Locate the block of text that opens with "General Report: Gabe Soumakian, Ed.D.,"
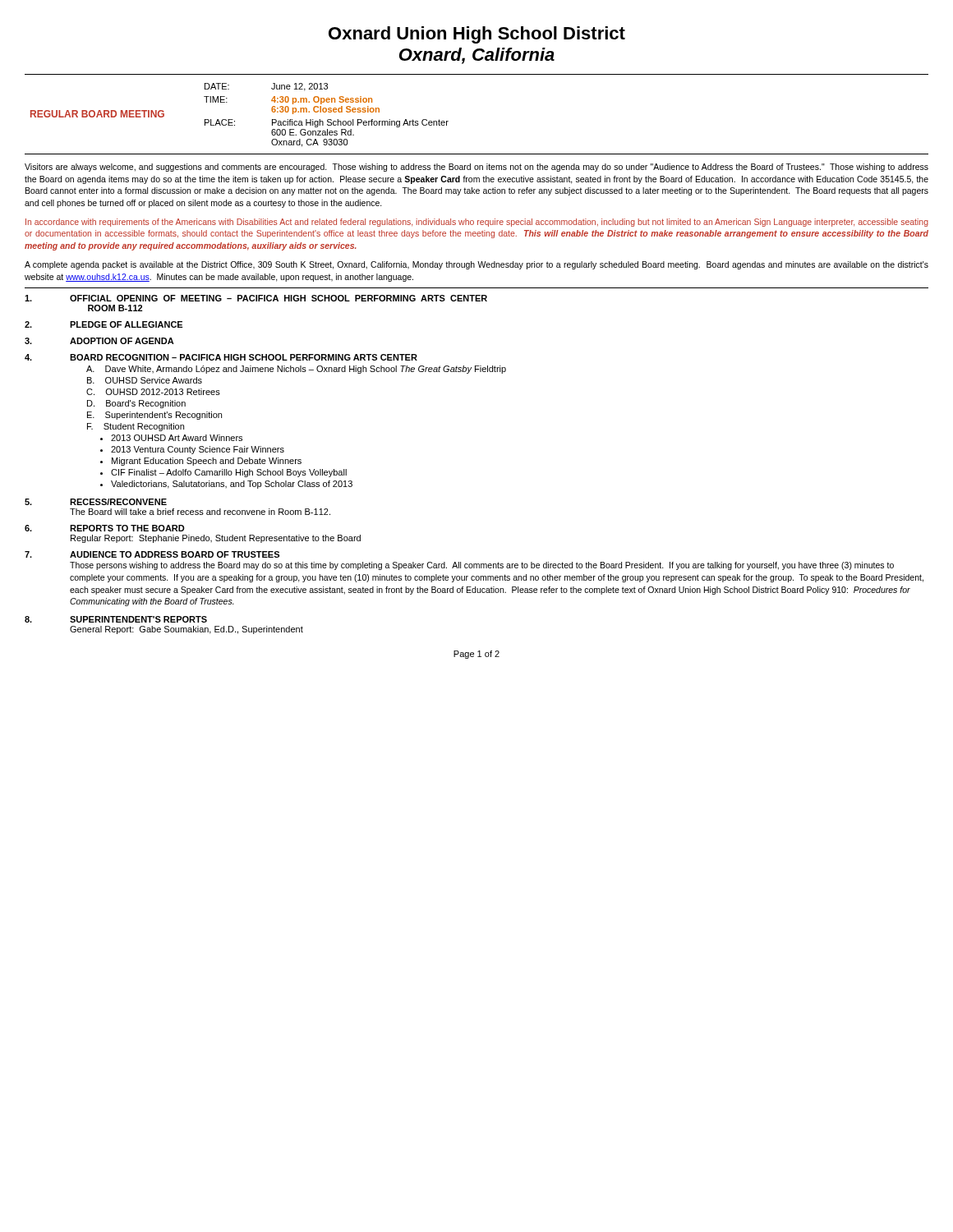The width and height of the screenshot is (953, 1232). 186,629
